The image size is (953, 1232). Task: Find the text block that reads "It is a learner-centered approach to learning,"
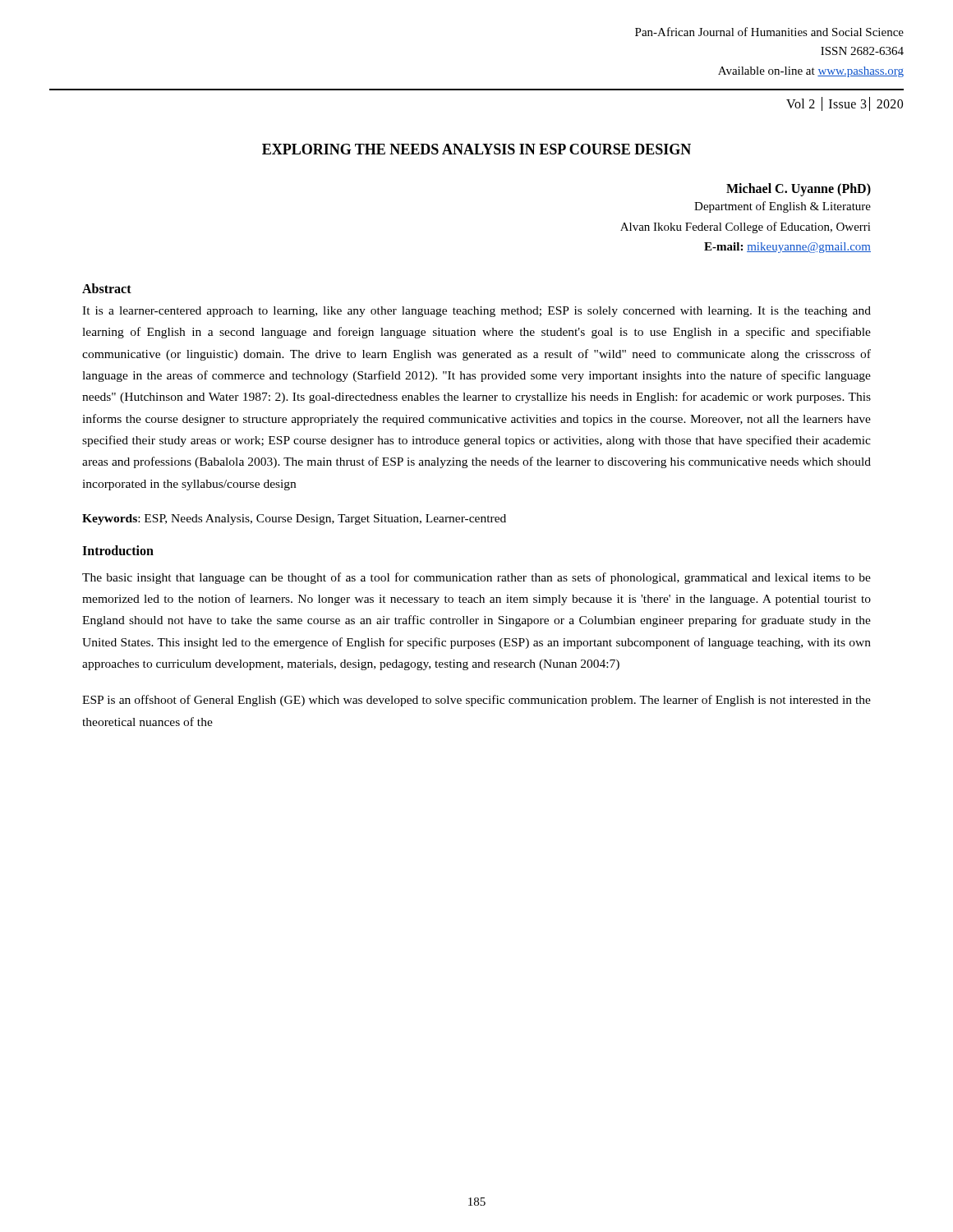pos(476,397)
